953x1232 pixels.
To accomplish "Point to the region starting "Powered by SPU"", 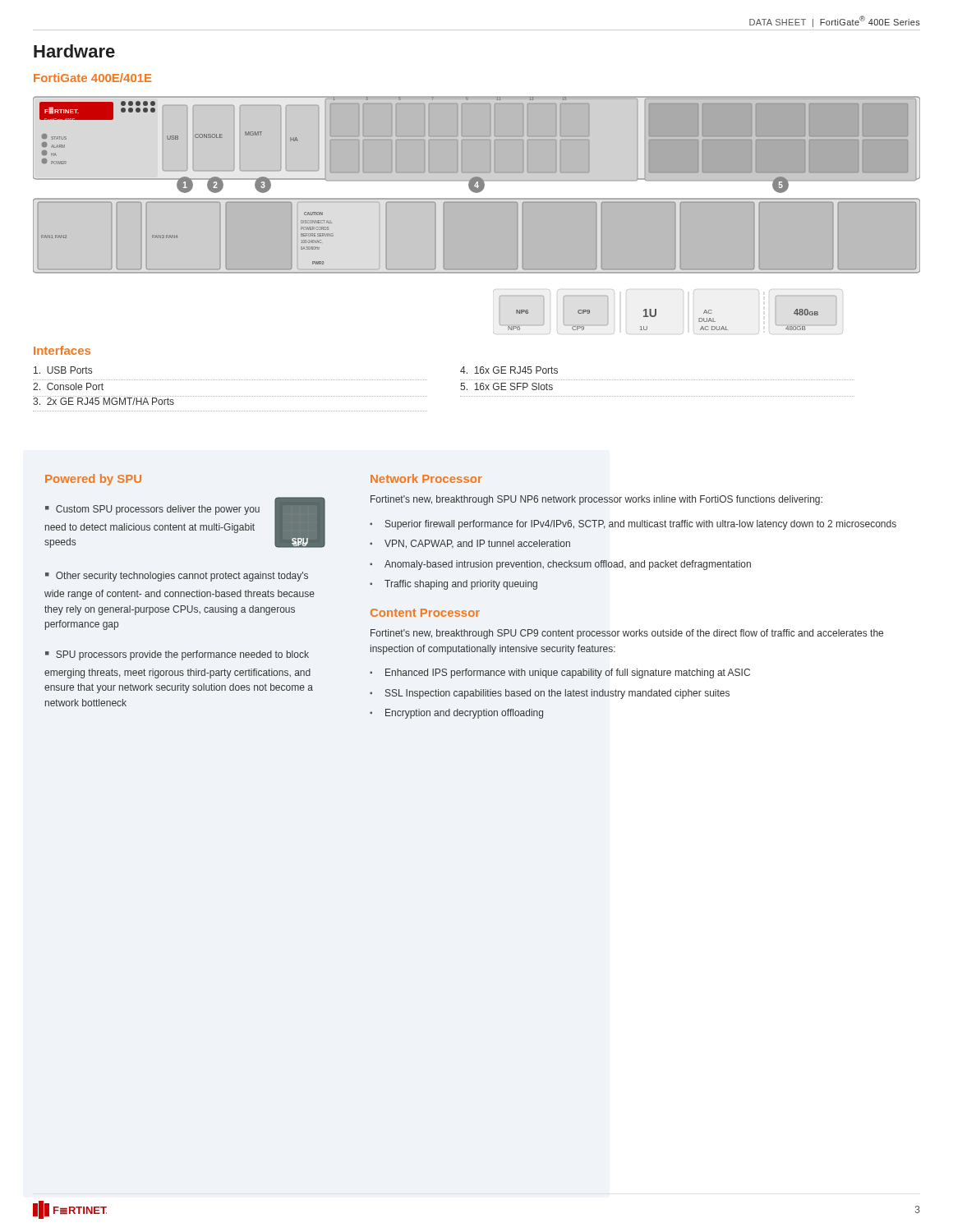I will tap(93, 478).
